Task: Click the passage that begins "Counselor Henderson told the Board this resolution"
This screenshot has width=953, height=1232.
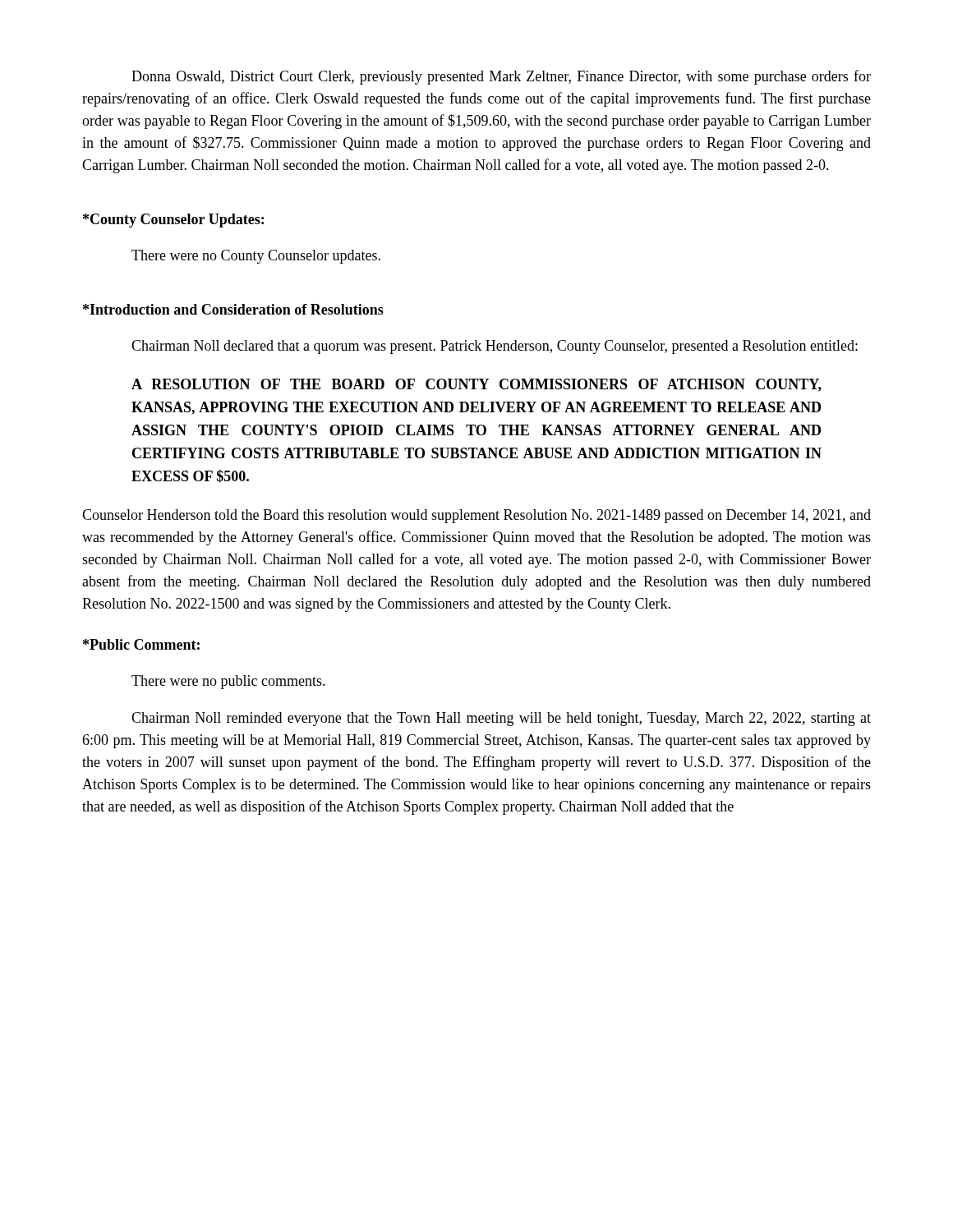Action: pyautogui.click(x=476, y=560)
